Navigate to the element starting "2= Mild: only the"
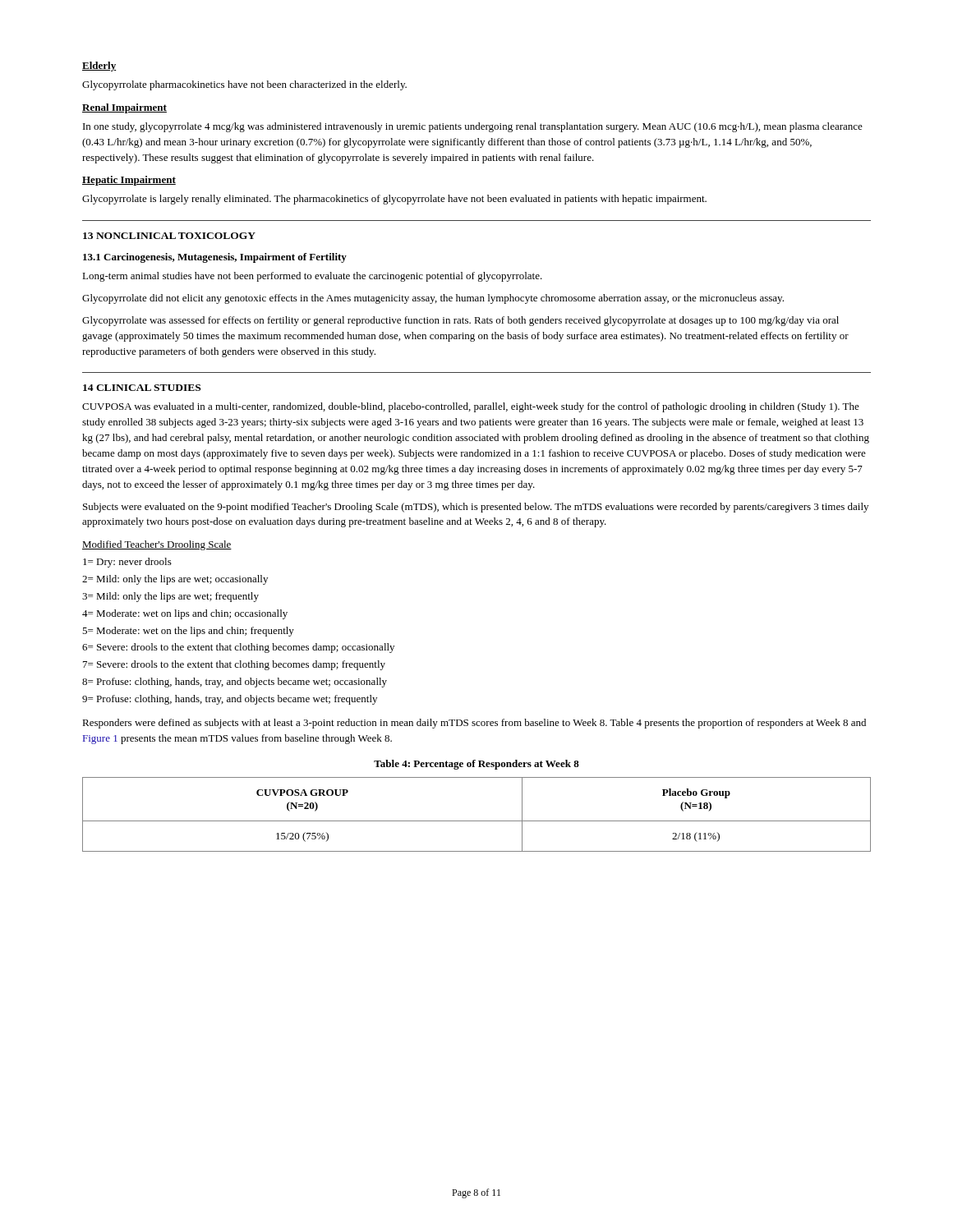This screenshot has height=1232, width=953. pyautogui.click(x=175, y=579)
